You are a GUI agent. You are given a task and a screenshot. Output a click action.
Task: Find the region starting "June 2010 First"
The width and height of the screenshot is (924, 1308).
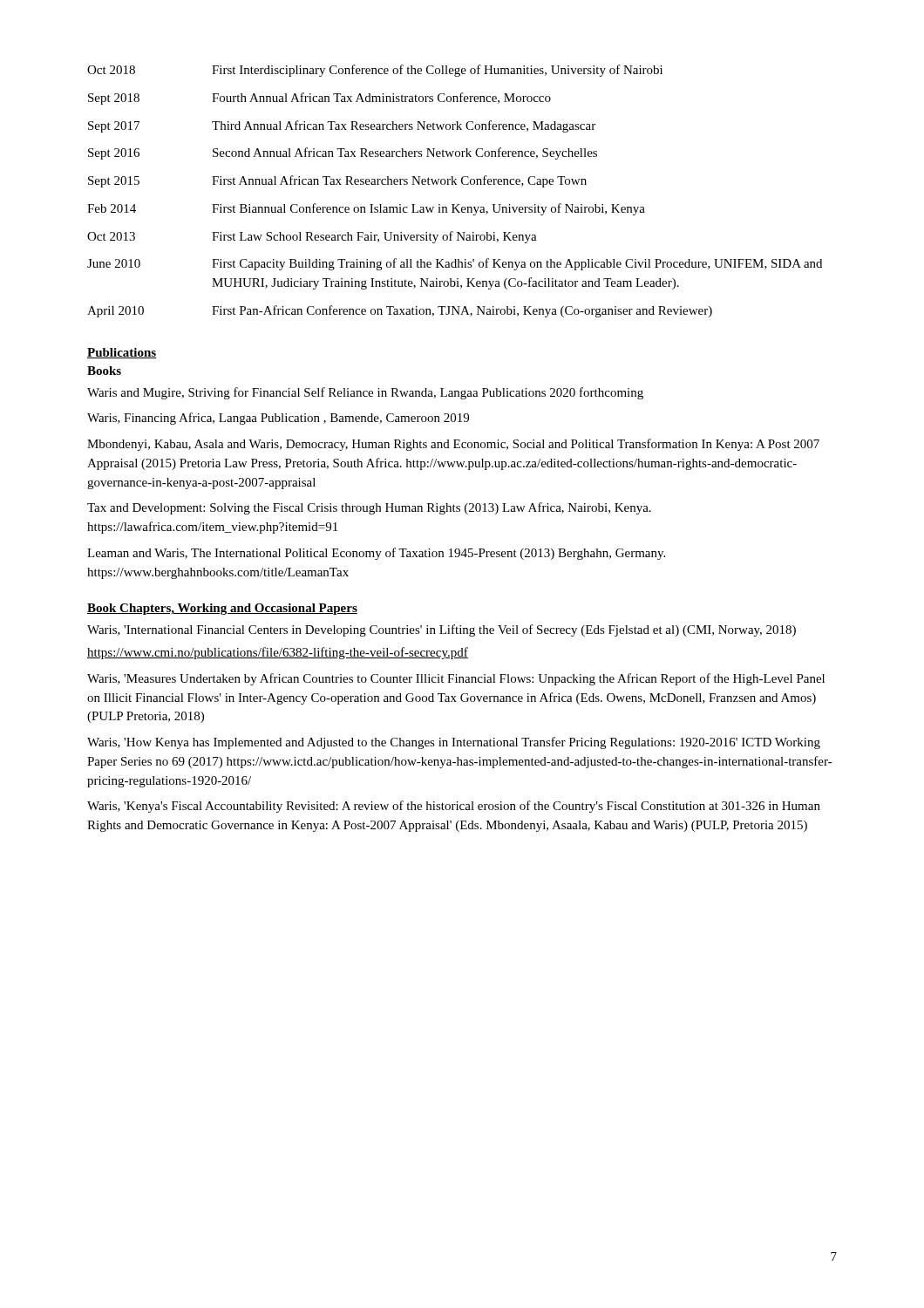point(462,274)
